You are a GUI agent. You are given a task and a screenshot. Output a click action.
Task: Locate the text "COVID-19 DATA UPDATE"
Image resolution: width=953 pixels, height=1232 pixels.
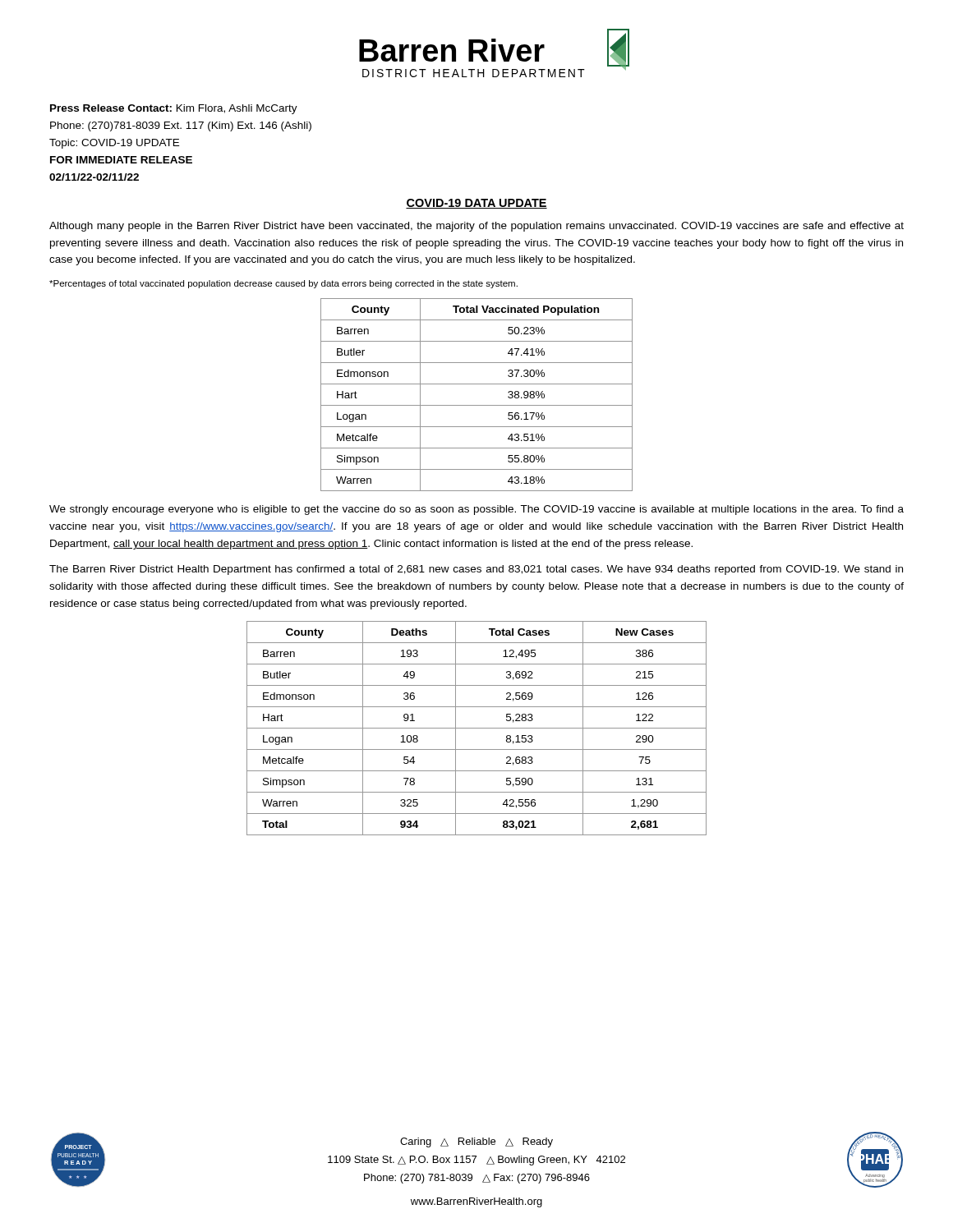tap(476, 203)
